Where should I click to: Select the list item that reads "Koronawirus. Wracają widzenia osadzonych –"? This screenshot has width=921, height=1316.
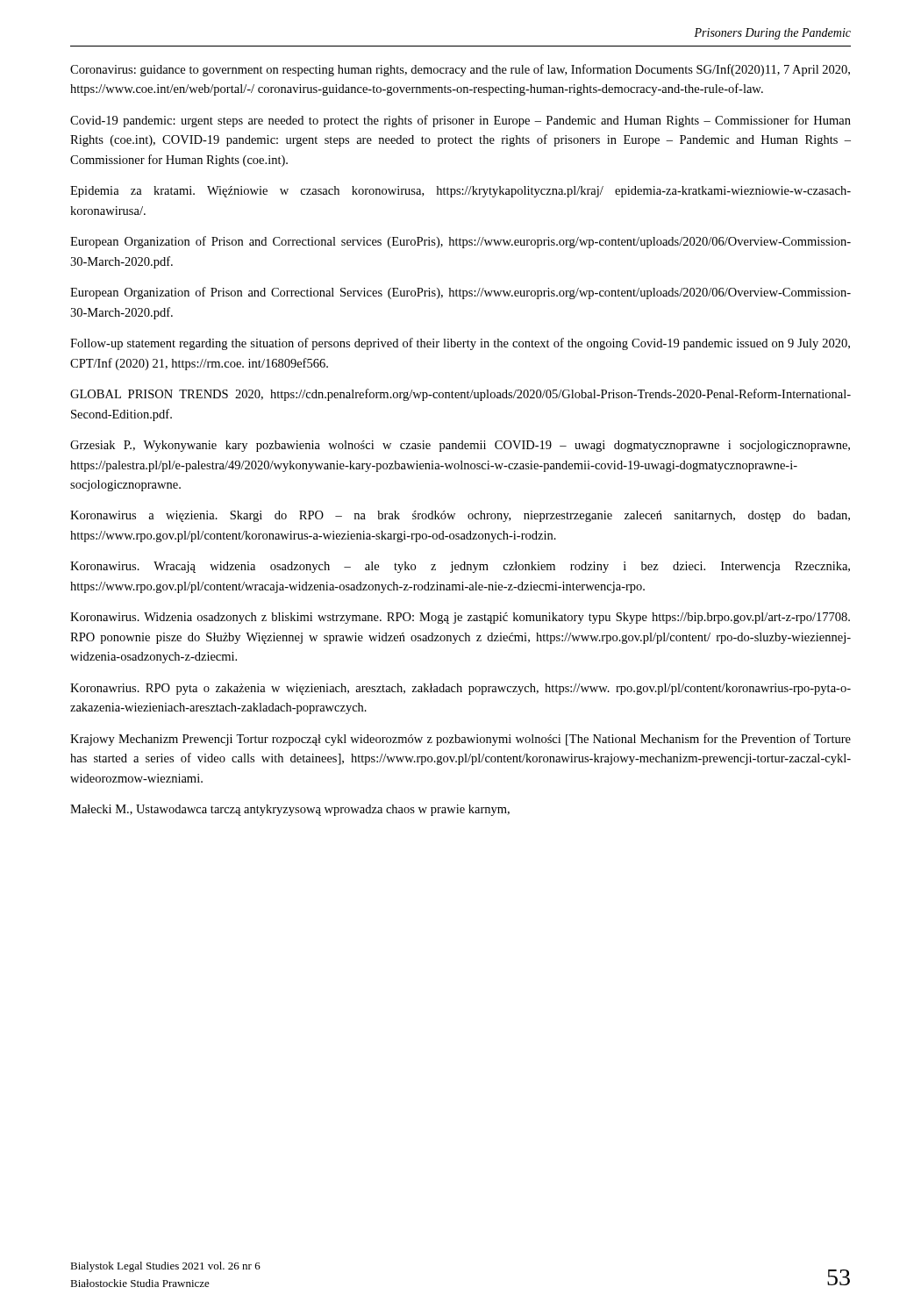(x=460, y=576)
